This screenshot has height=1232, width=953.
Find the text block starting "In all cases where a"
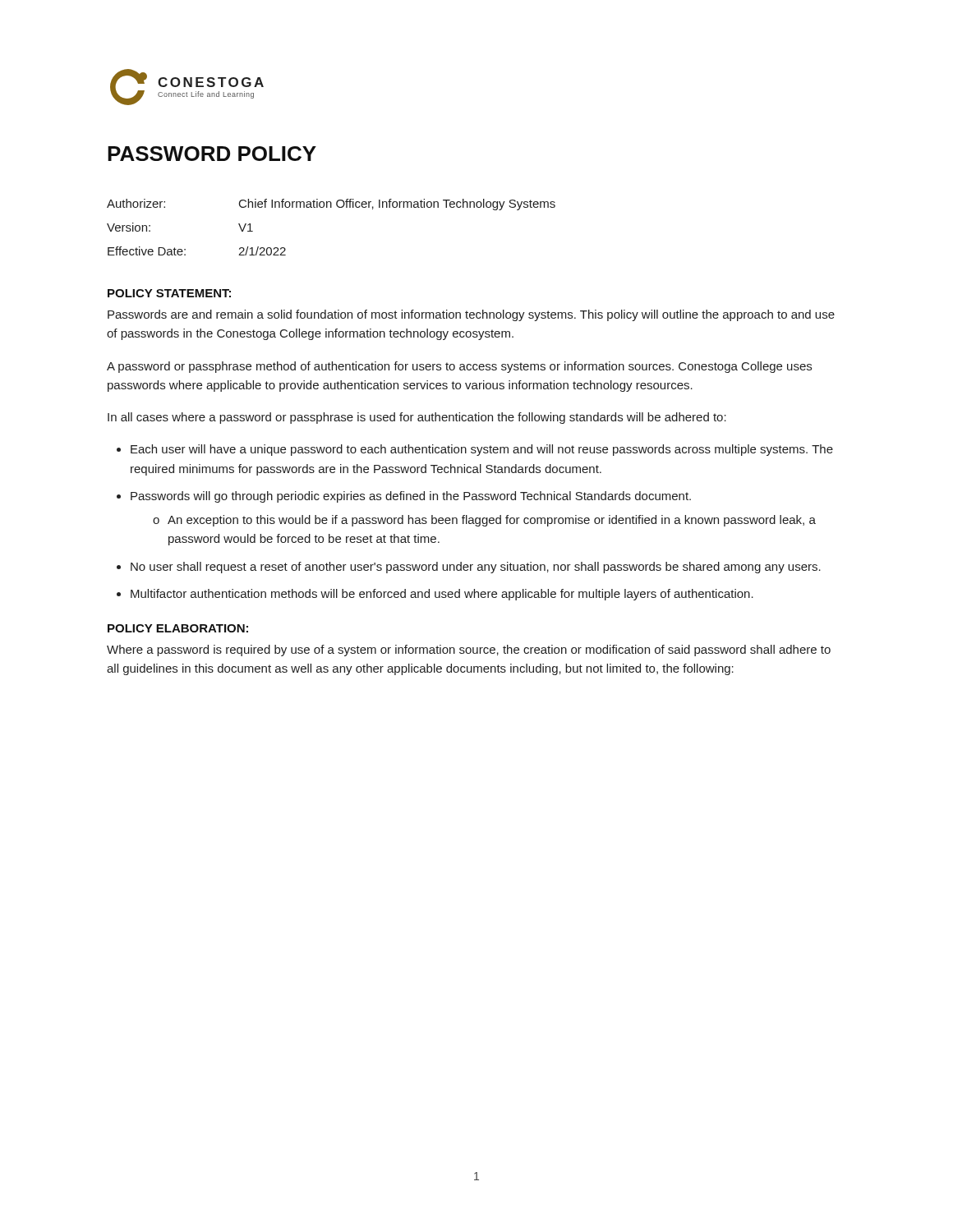pos(417,417)
